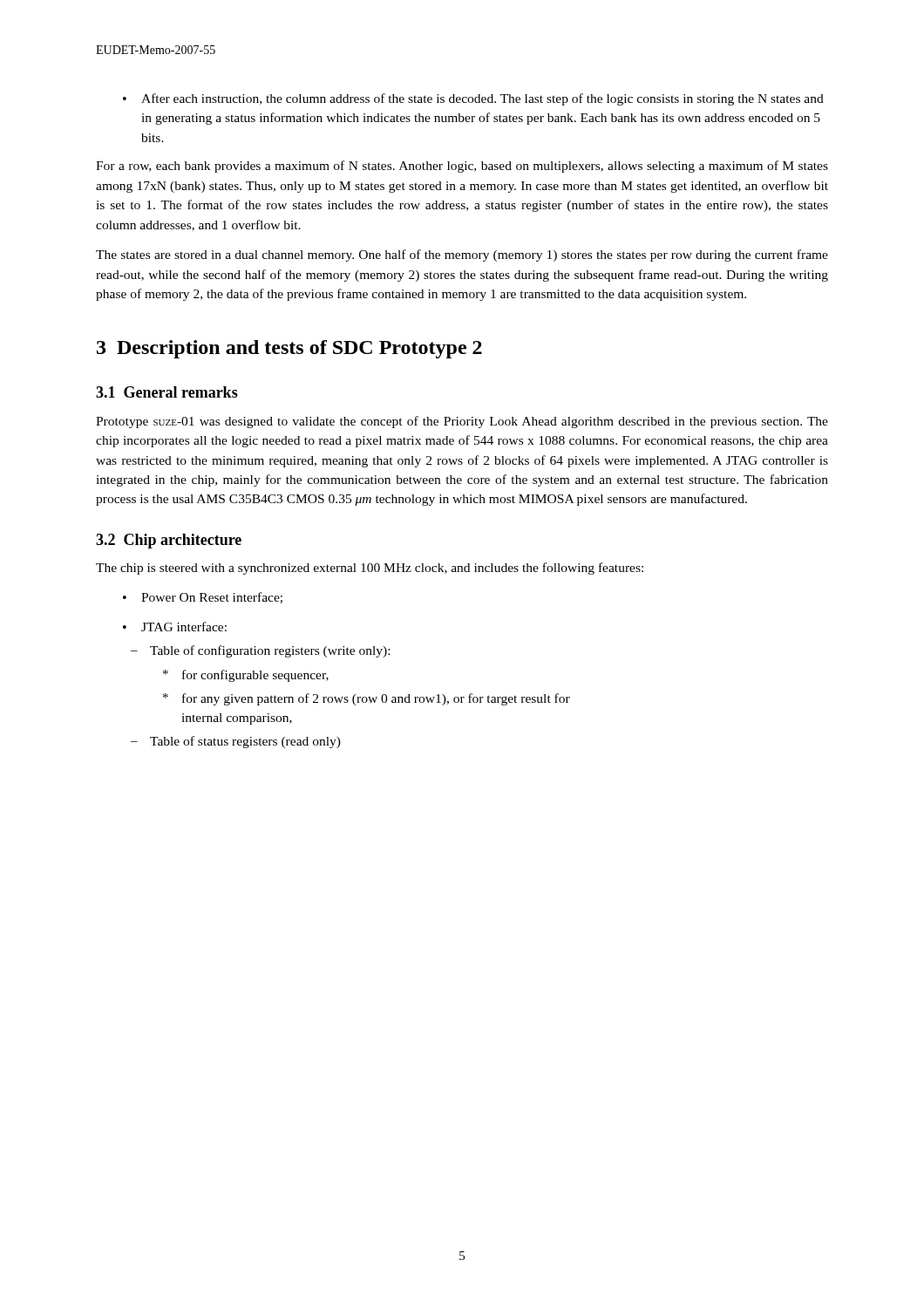Point to the block beginning "– Table of status registers"
This screenshot has height=1308, width=924.
(236, 741)
